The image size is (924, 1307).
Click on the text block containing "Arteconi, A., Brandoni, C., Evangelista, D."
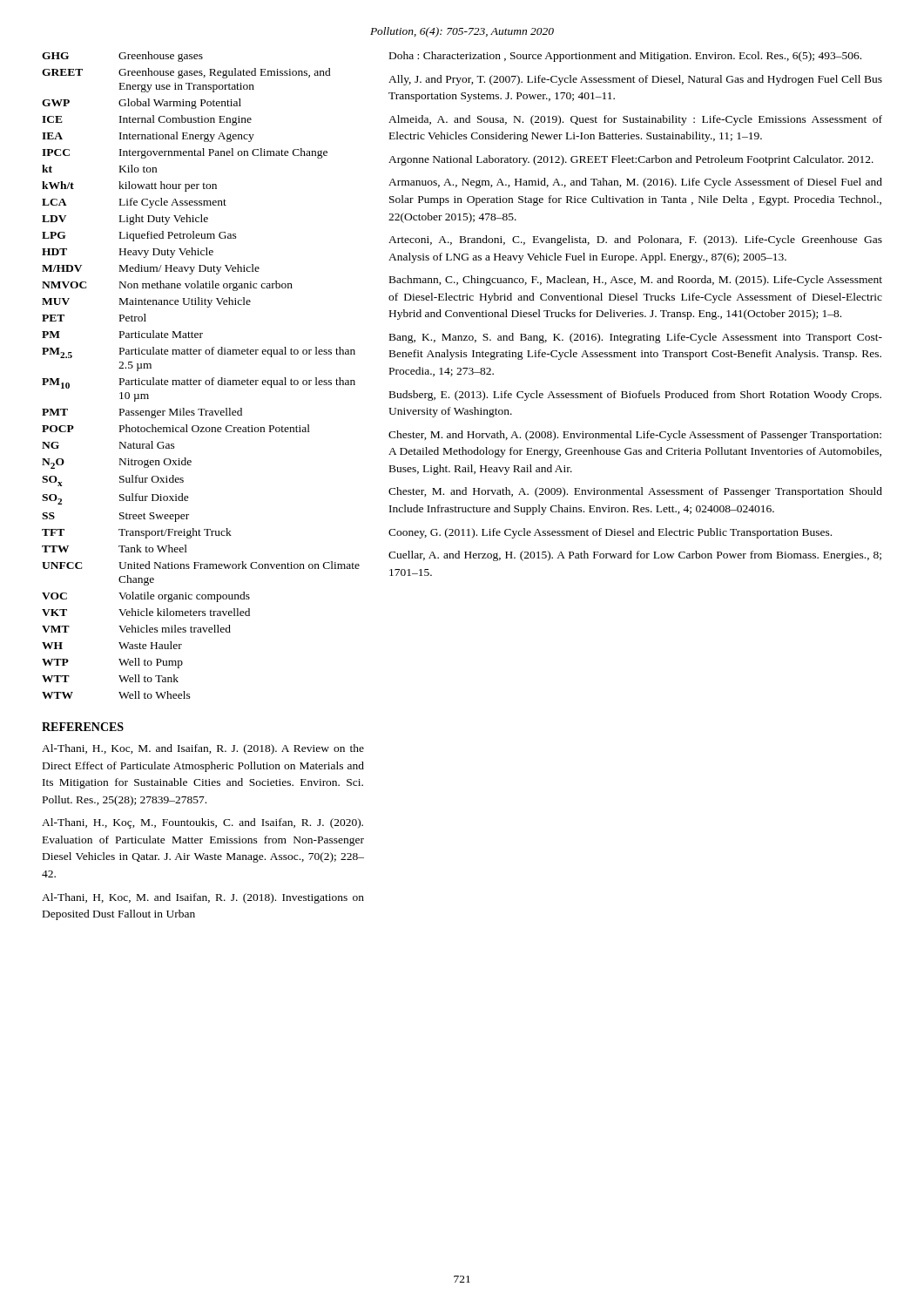tap(635, 248)
